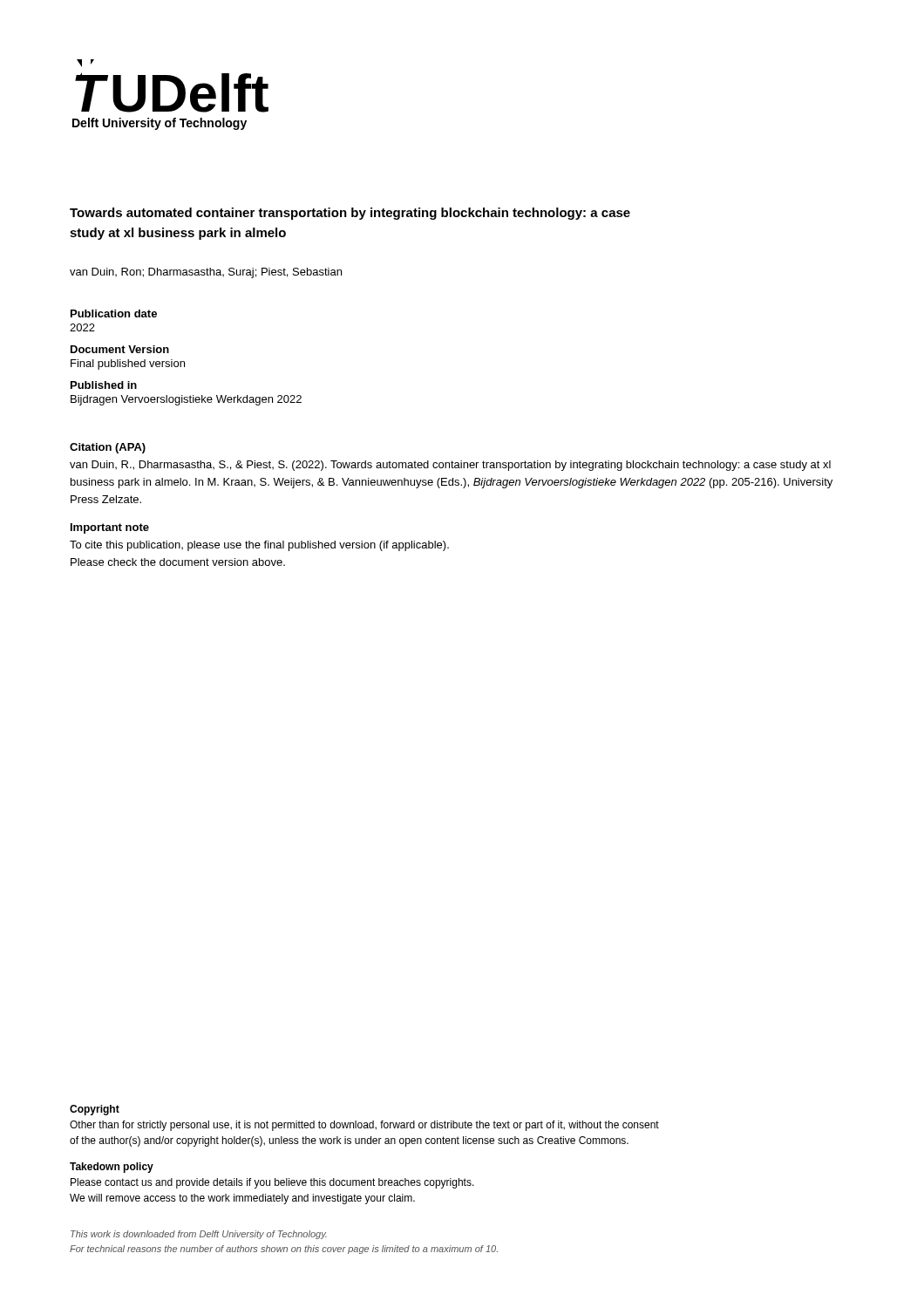Viewport: 924px width, 1308px height.
Task: Click on the section header that says "Publication date"
Action: coord(114,313)
